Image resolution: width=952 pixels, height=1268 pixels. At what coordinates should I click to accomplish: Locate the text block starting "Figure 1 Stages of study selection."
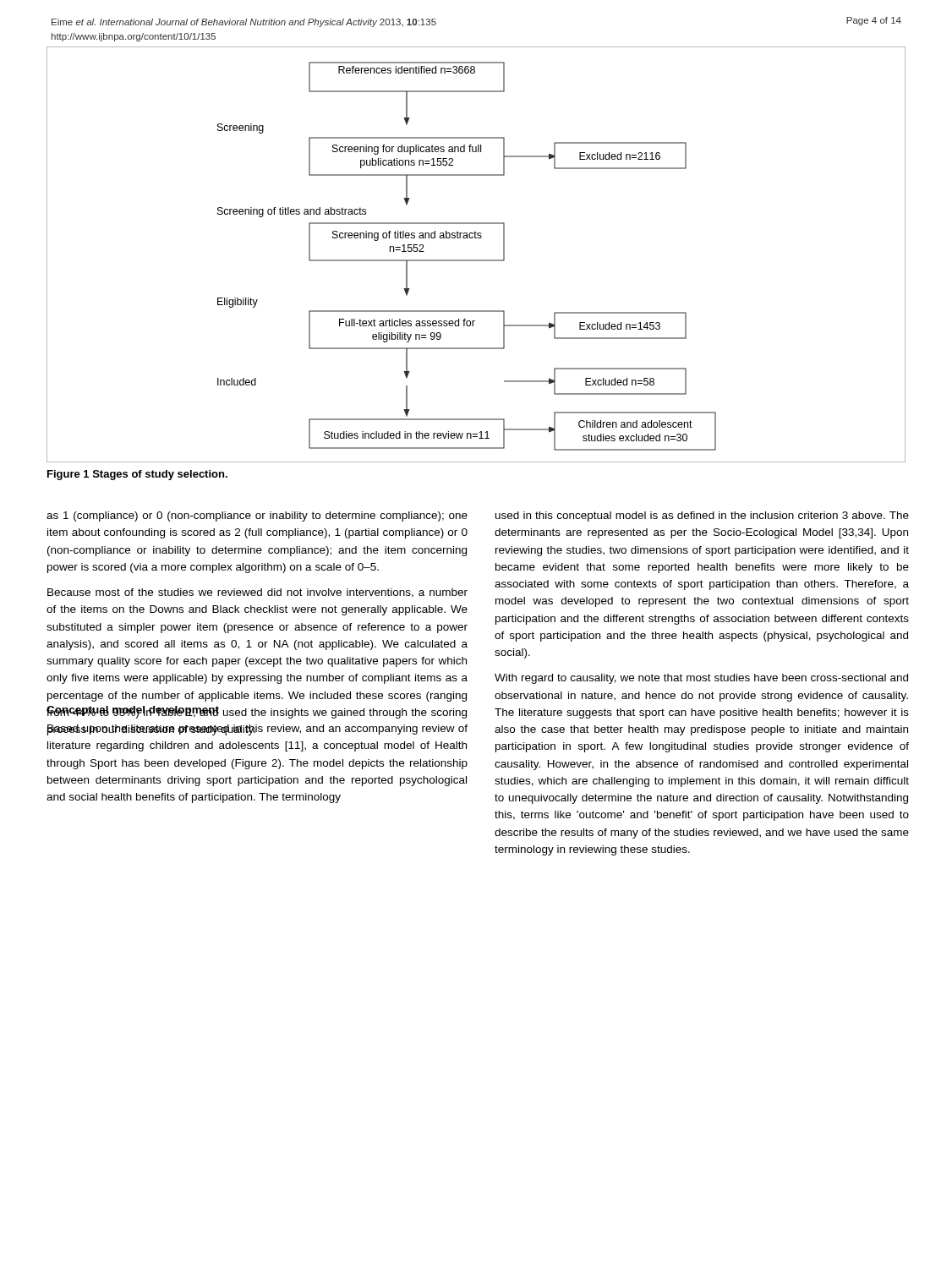pyautogui.click(x=137, y=474)
